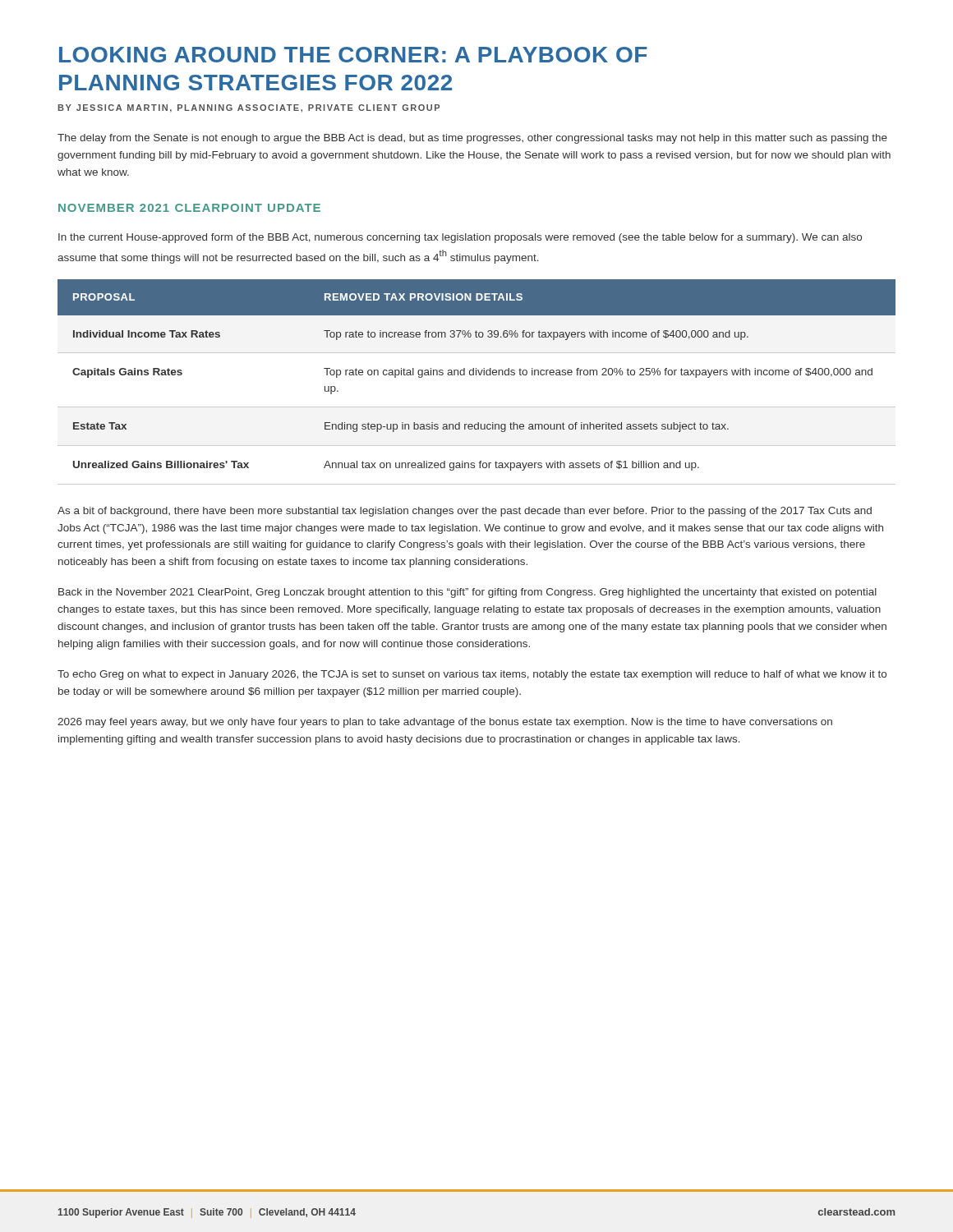
Task: Select the text block starting "As a bit of background, there have been"
Action: 476,537
